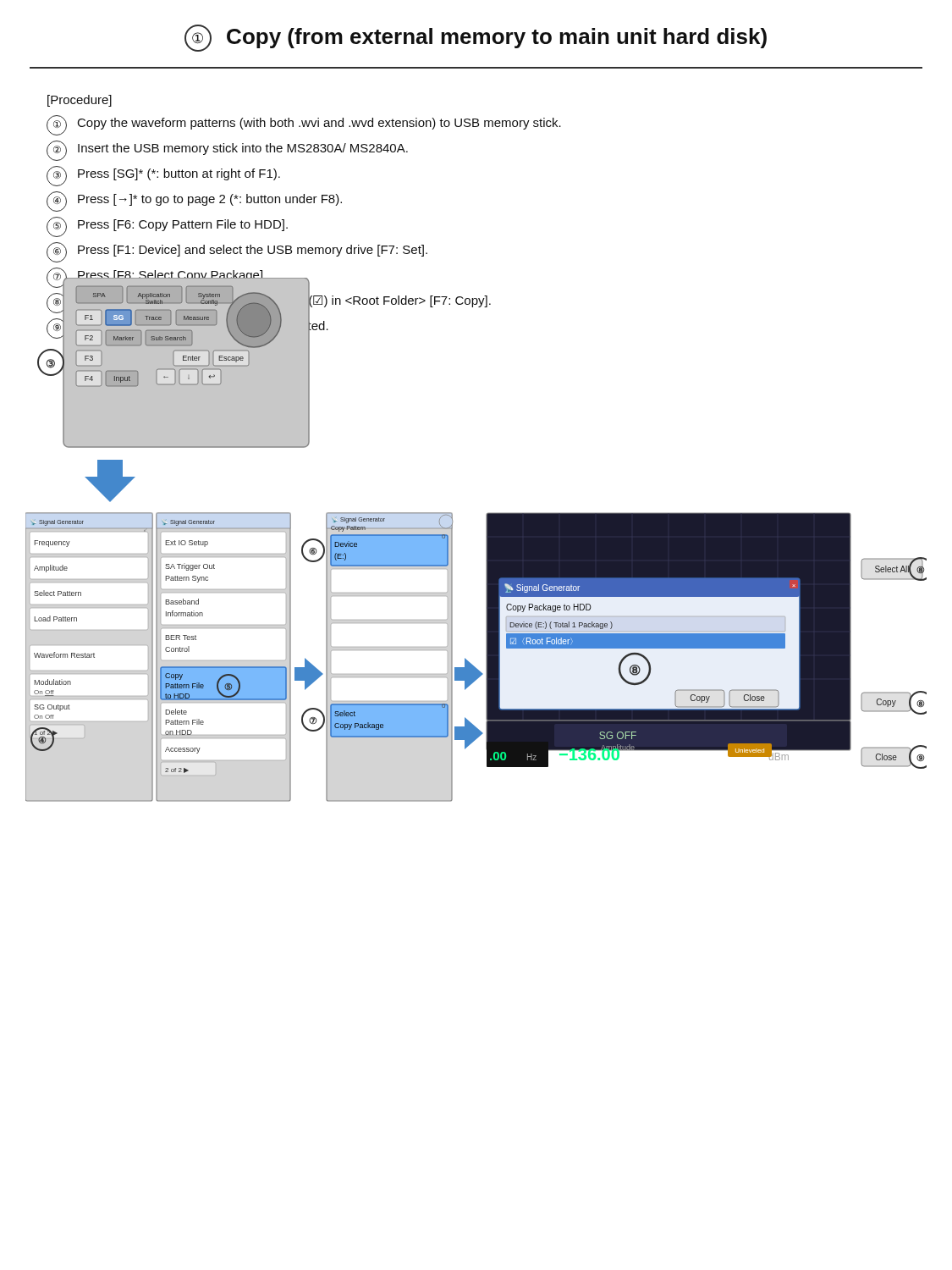Locate the list item with the text "⑨ Press [F8:"
The width and height of the screenshot is (952, 1270).
188,328
